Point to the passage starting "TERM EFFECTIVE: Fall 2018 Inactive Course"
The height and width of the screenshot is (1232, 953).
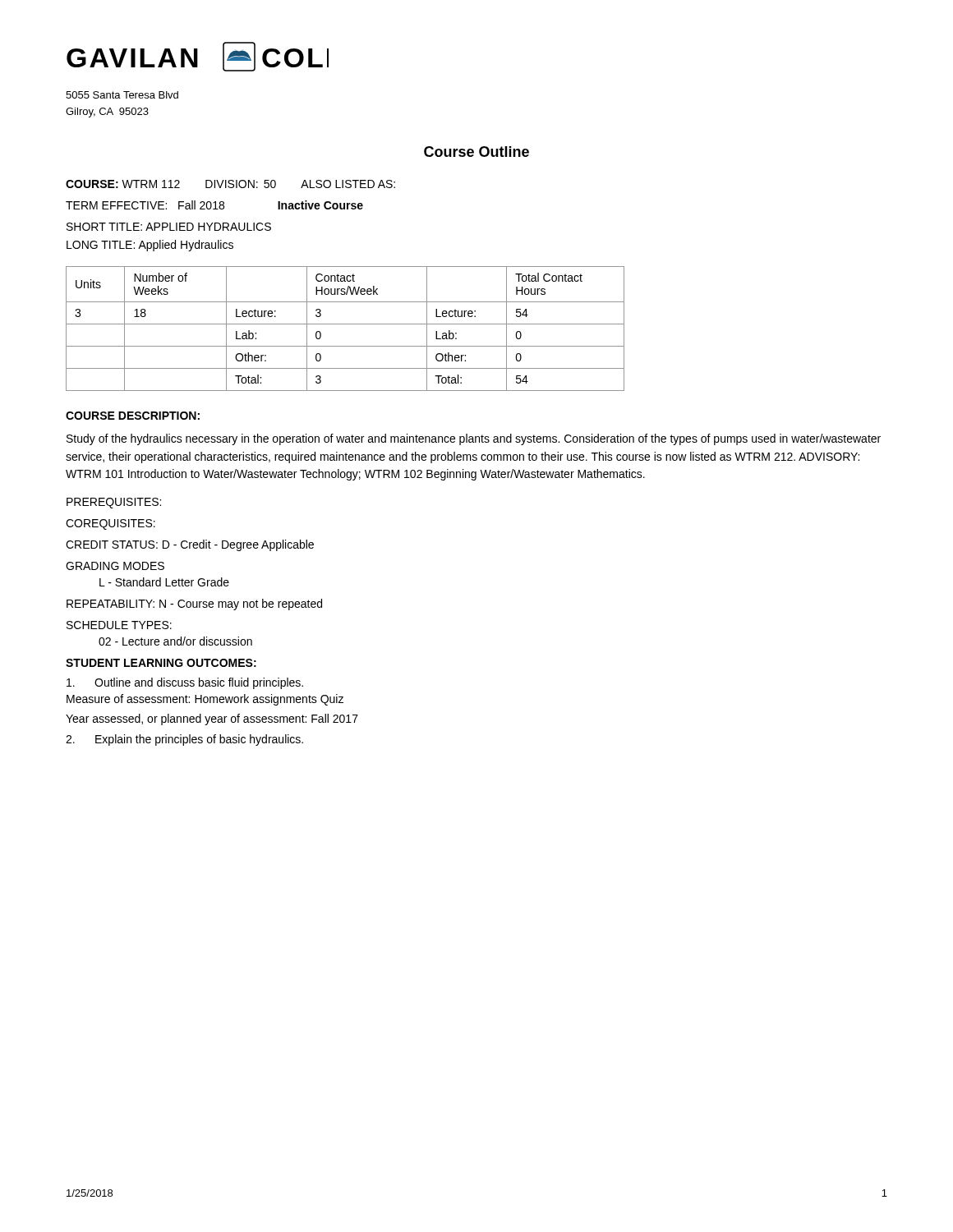pos(214,205)
